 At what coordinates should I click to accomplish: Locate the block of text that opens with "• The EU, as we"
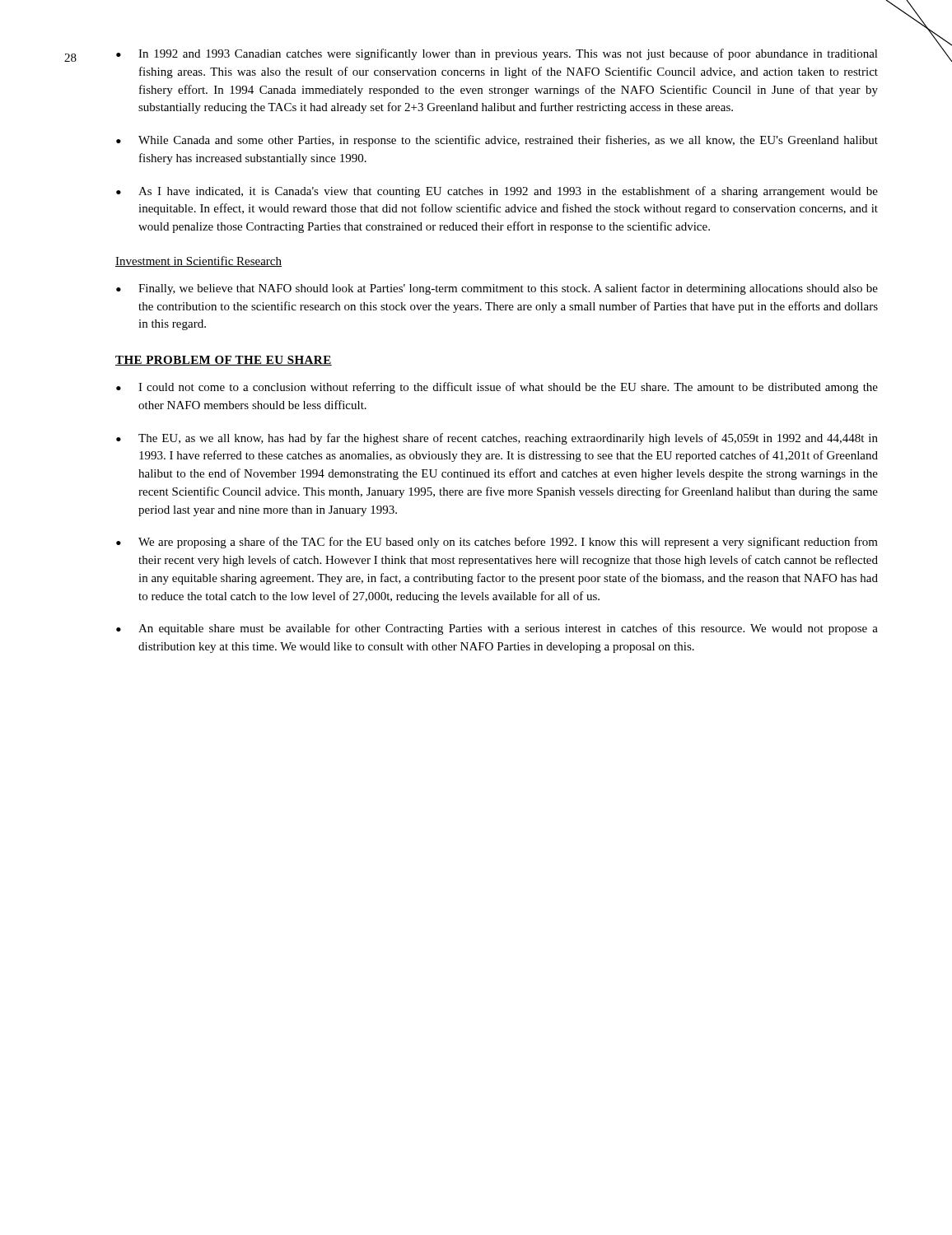click(x=497, y=474)
